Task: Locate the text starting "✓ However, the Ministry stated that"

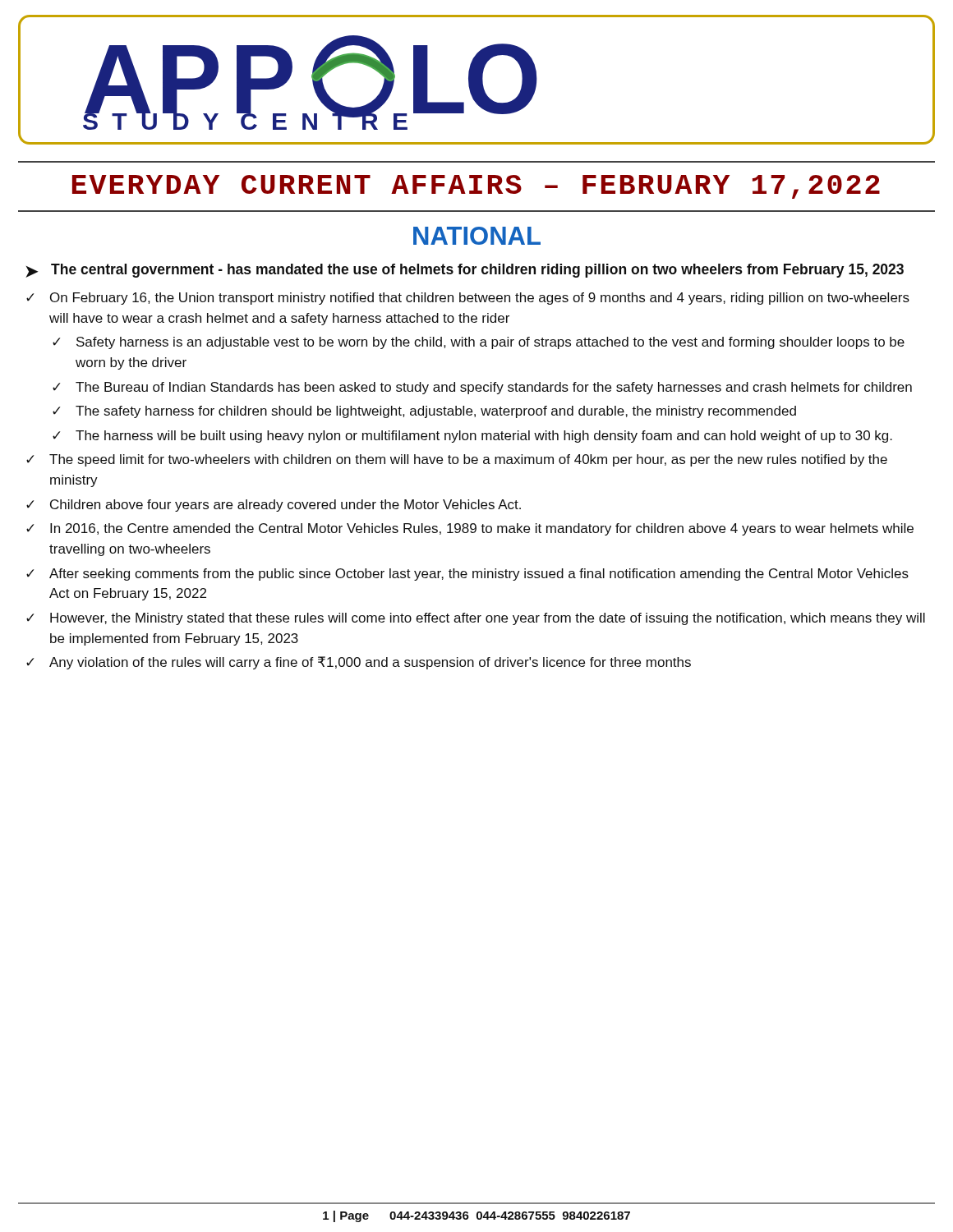Action: point(476,629)
